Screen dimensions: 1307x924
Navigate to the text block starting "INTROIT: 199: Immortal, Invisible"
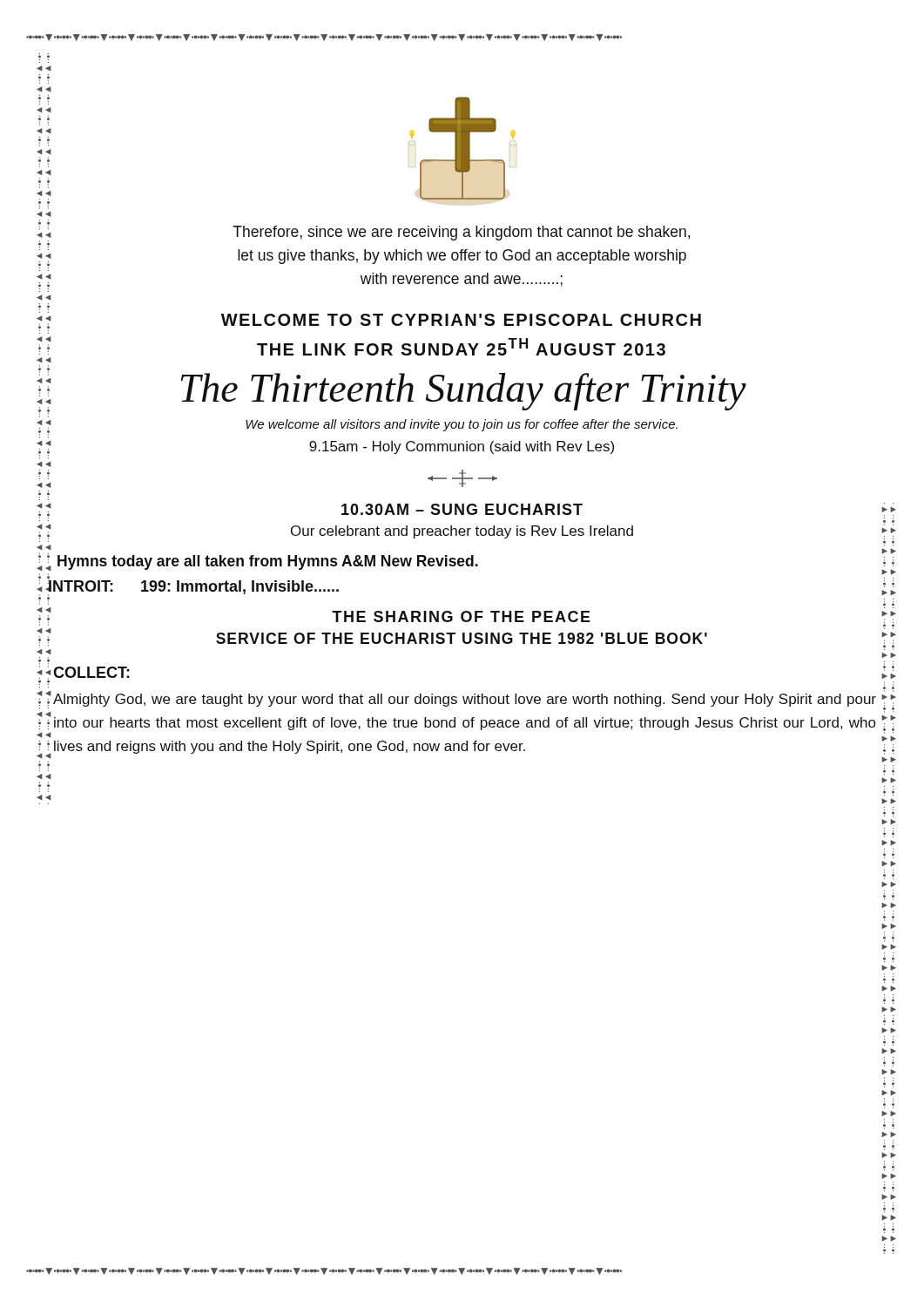point(194,586)
